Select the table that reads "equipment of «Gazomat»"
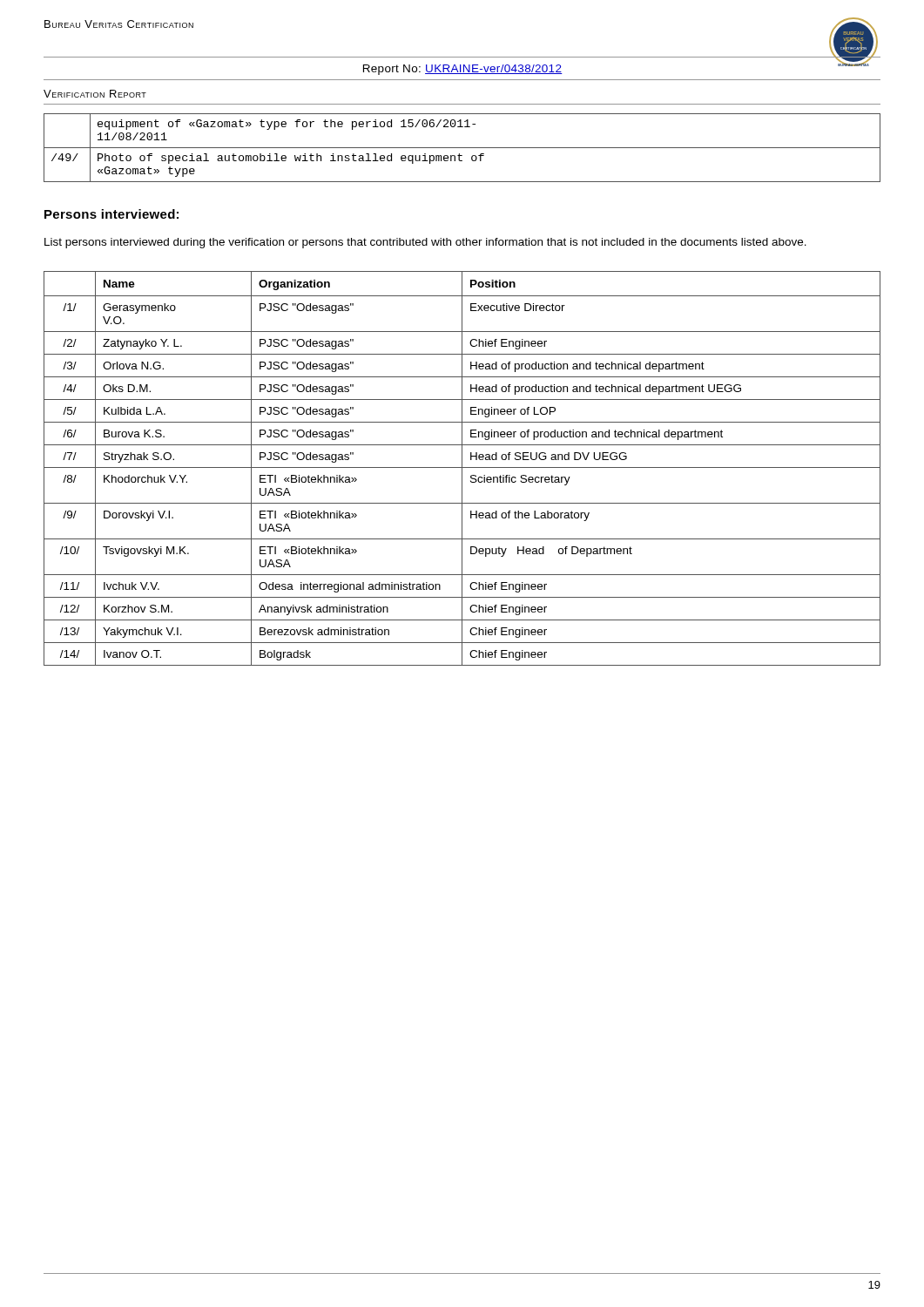The height and width of the screenshot is (1307, 924). click(x=462, y=148)
